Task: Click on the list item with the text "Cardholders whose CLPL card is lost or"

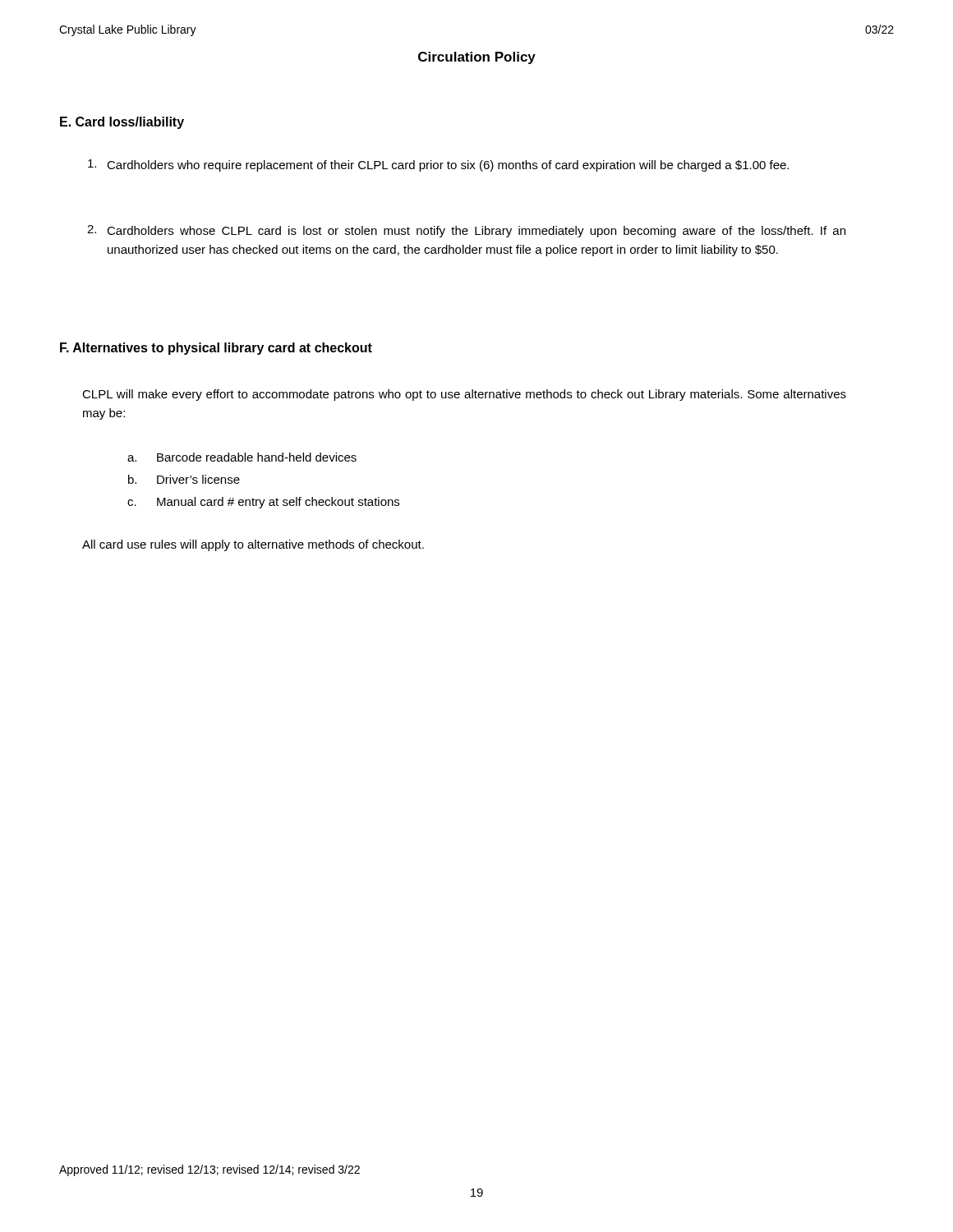Action: (x=476, y=240)
